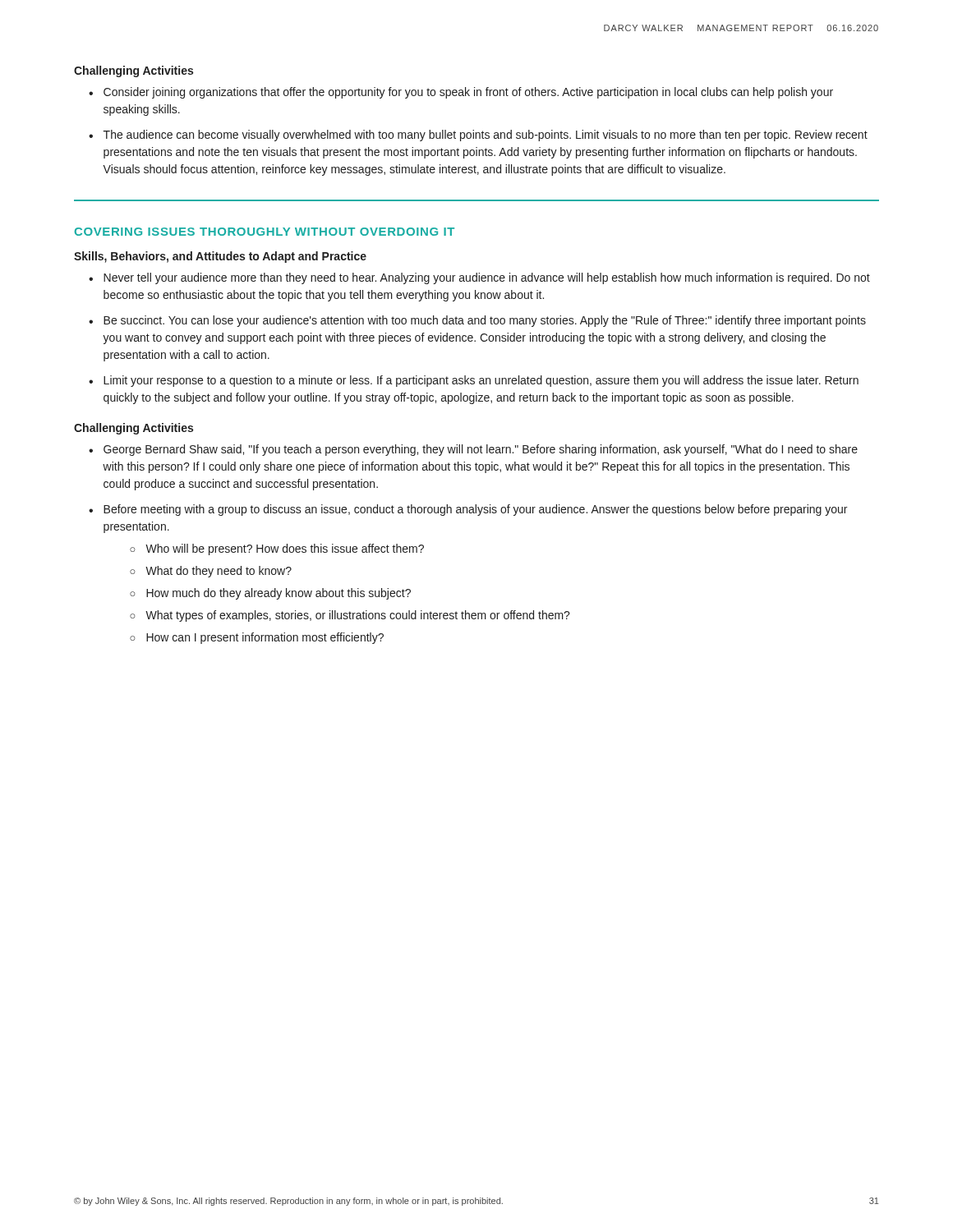Navigate to the text starting "What do they need to know?"

(x=219, y=571)
